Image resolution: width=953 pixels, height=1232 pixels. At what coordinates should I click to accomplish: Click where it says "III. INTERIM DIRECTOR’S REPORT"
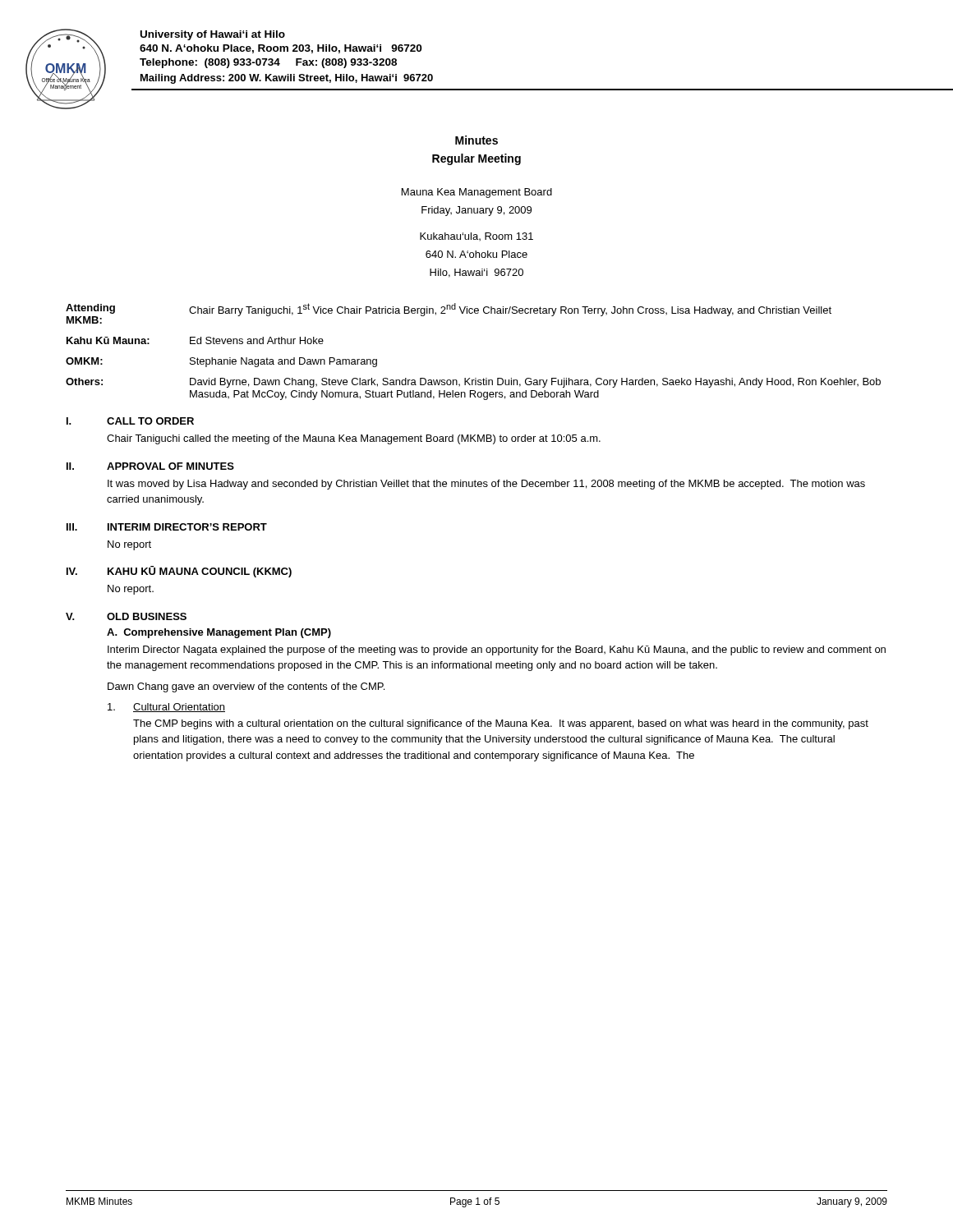coord(166,527)
